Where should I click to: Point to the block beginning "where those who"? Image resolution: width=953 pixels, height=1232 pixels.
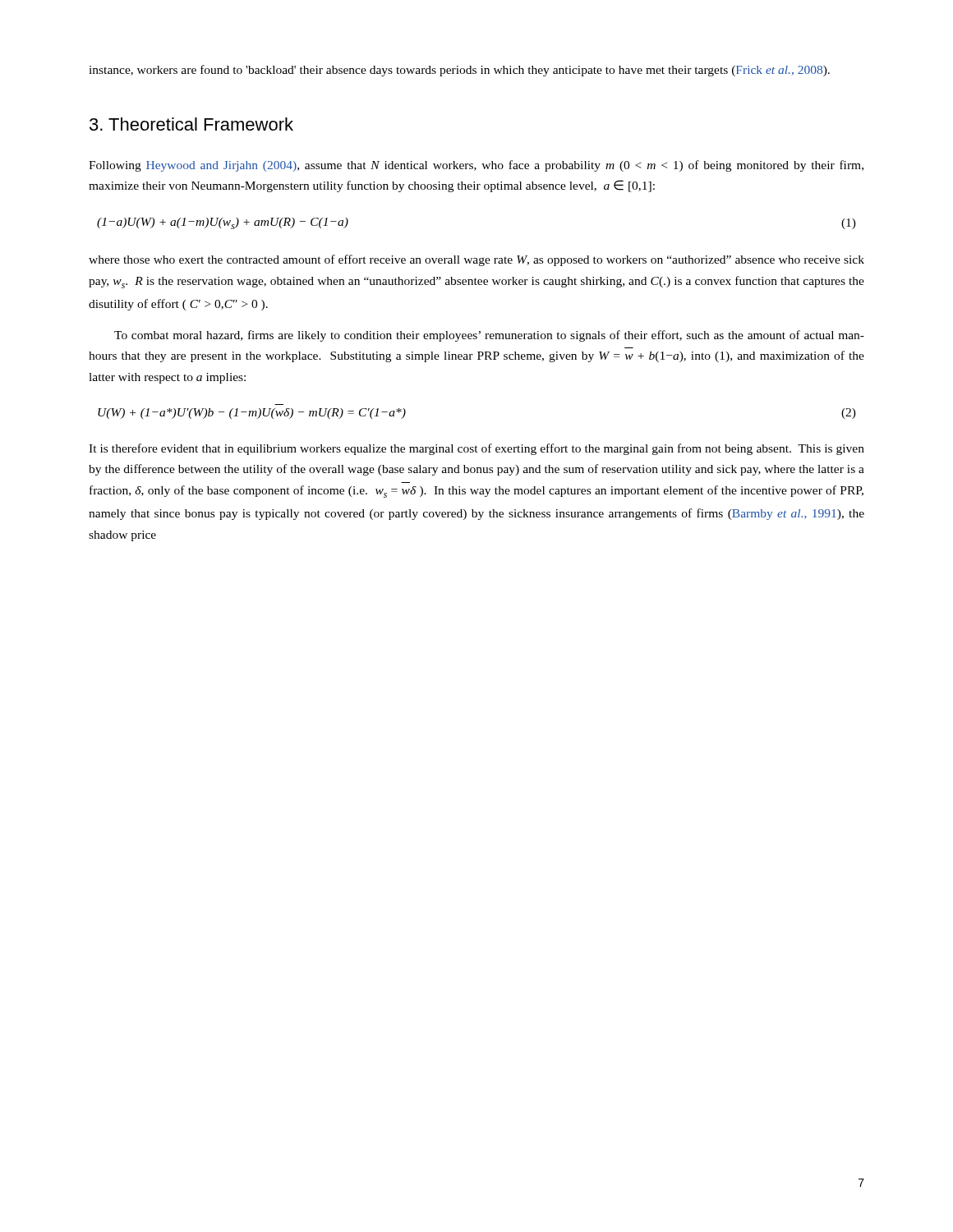click(476, 281)
